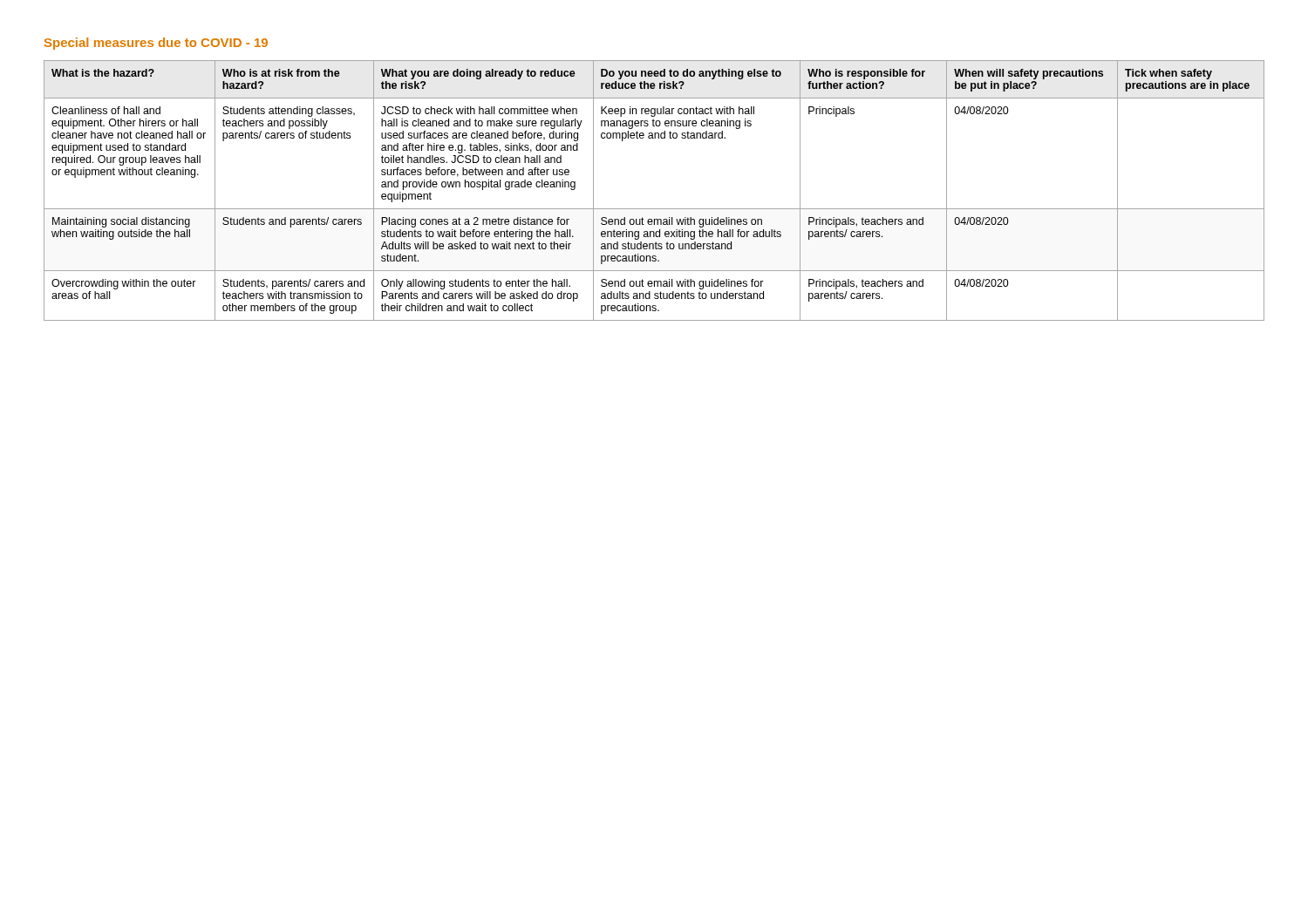Select the section header that says "Special measures due to COVID - 19"

156,42
